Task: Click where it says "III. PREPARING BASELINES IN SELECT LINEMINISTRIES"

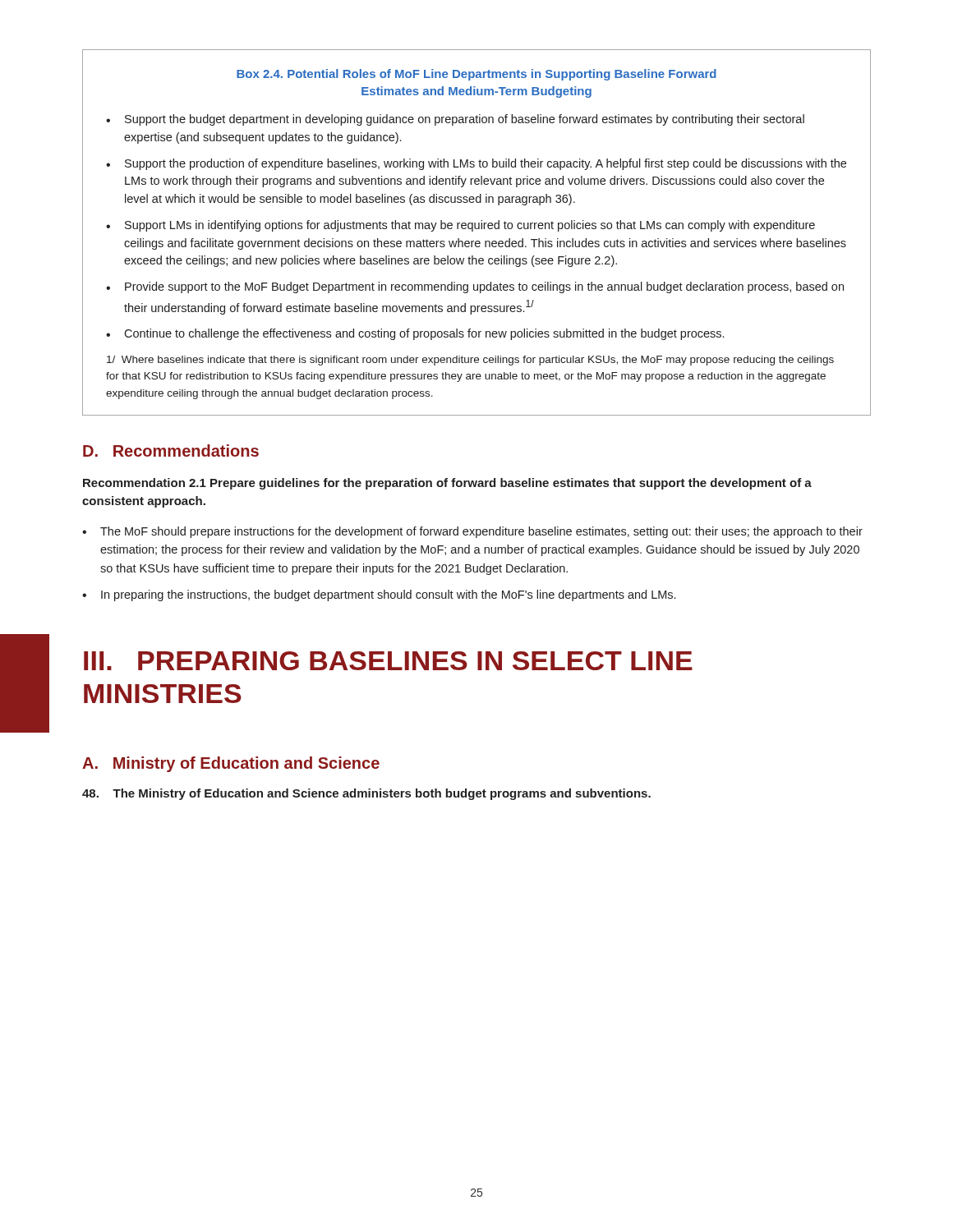Action: (x=347, y=683)
